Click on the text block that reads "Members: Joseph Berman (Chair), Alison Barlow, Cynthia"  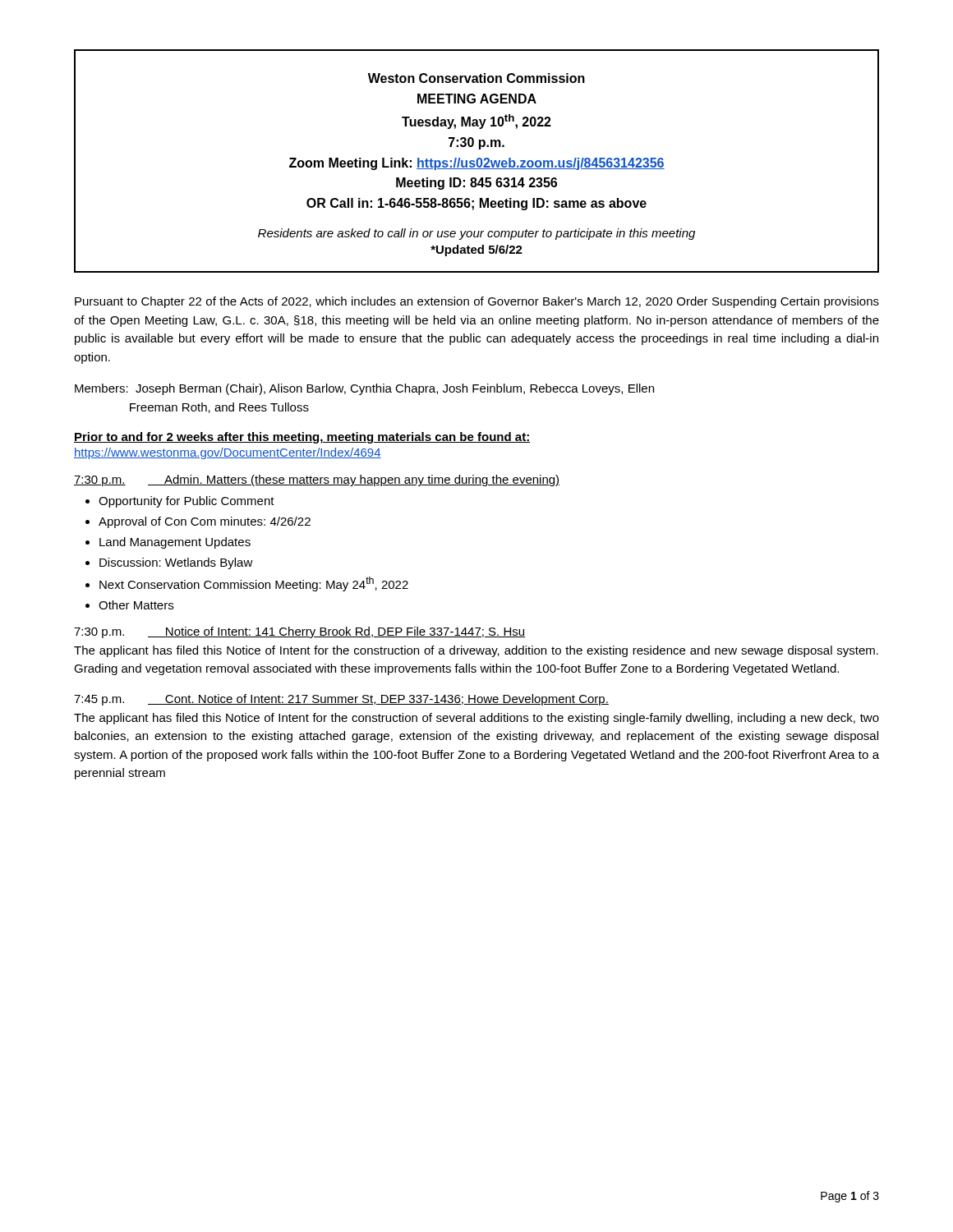(x=364, y=398)
